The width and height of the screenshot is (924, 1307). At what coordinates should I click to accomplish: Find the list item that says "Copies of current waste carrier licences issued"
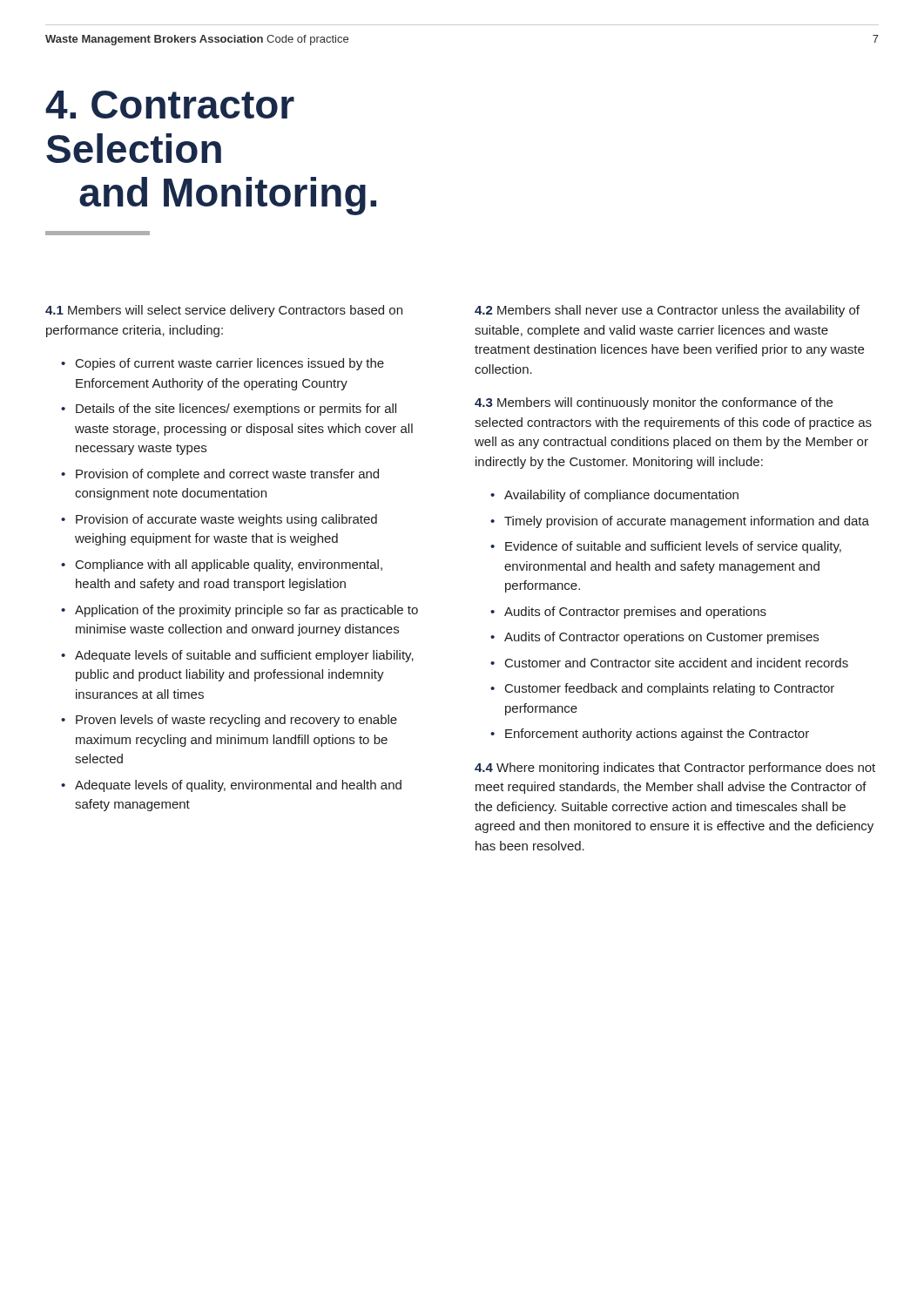pos(230,373)
